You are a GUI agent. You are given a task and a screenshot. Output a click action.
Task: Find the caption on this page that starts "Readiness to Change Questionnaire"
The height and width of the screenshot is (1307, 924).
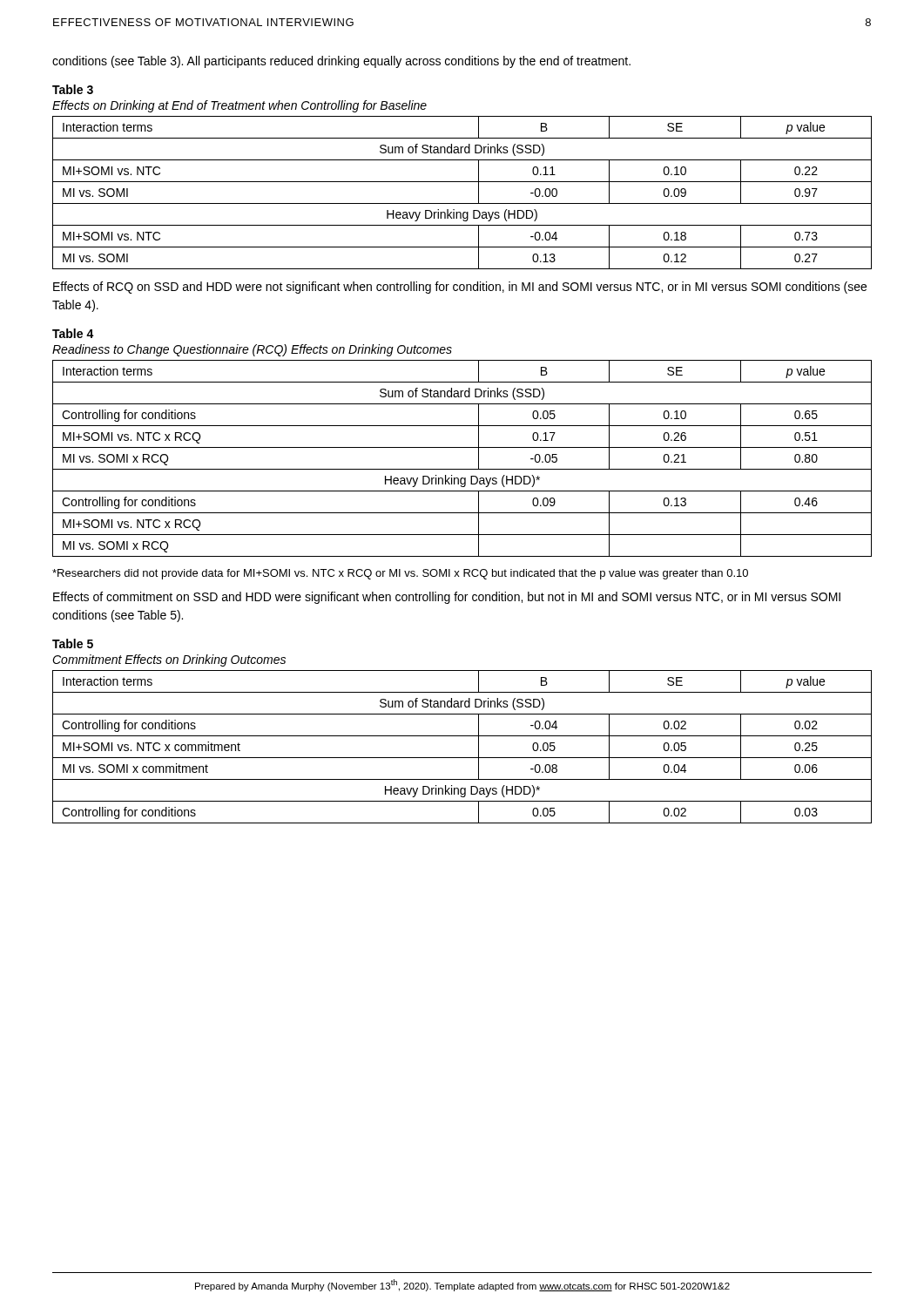[x=252, y=349]
